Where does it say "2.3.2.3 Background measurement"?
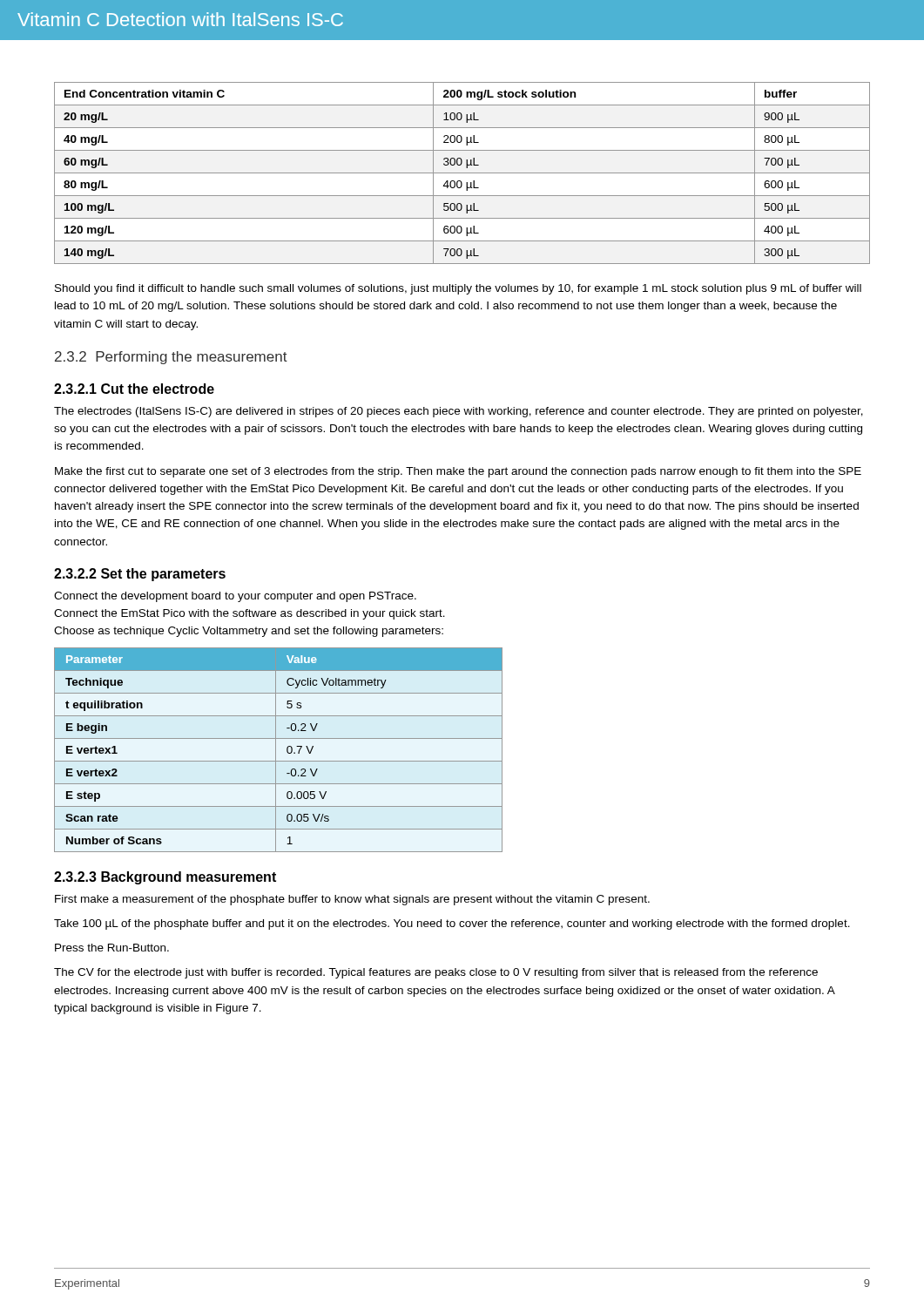 pyautogui.click(x=165, y=878)
